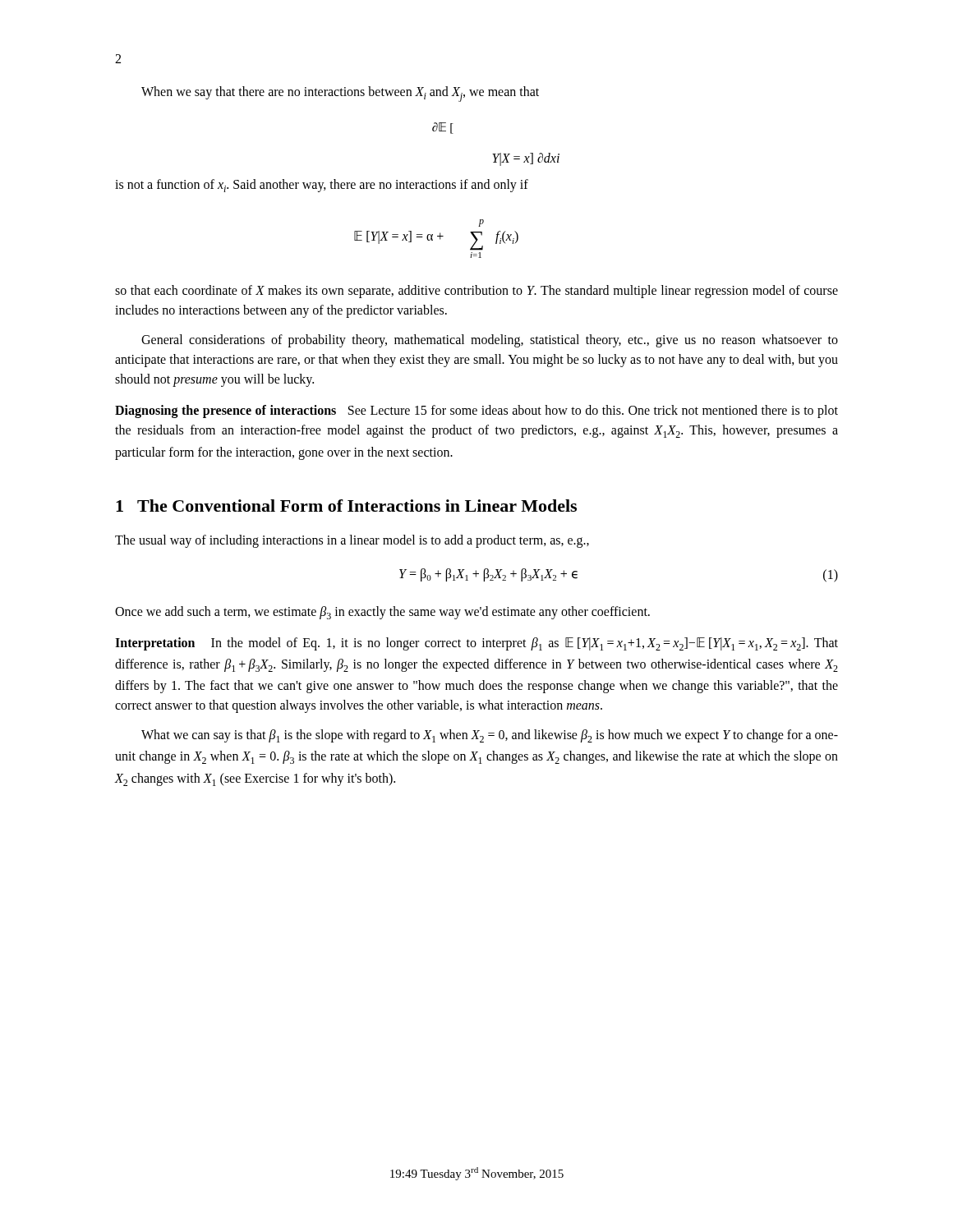Select the block starting "Y = β0 +"
The image size is (953, 1232).
click(x=581, y=573)
